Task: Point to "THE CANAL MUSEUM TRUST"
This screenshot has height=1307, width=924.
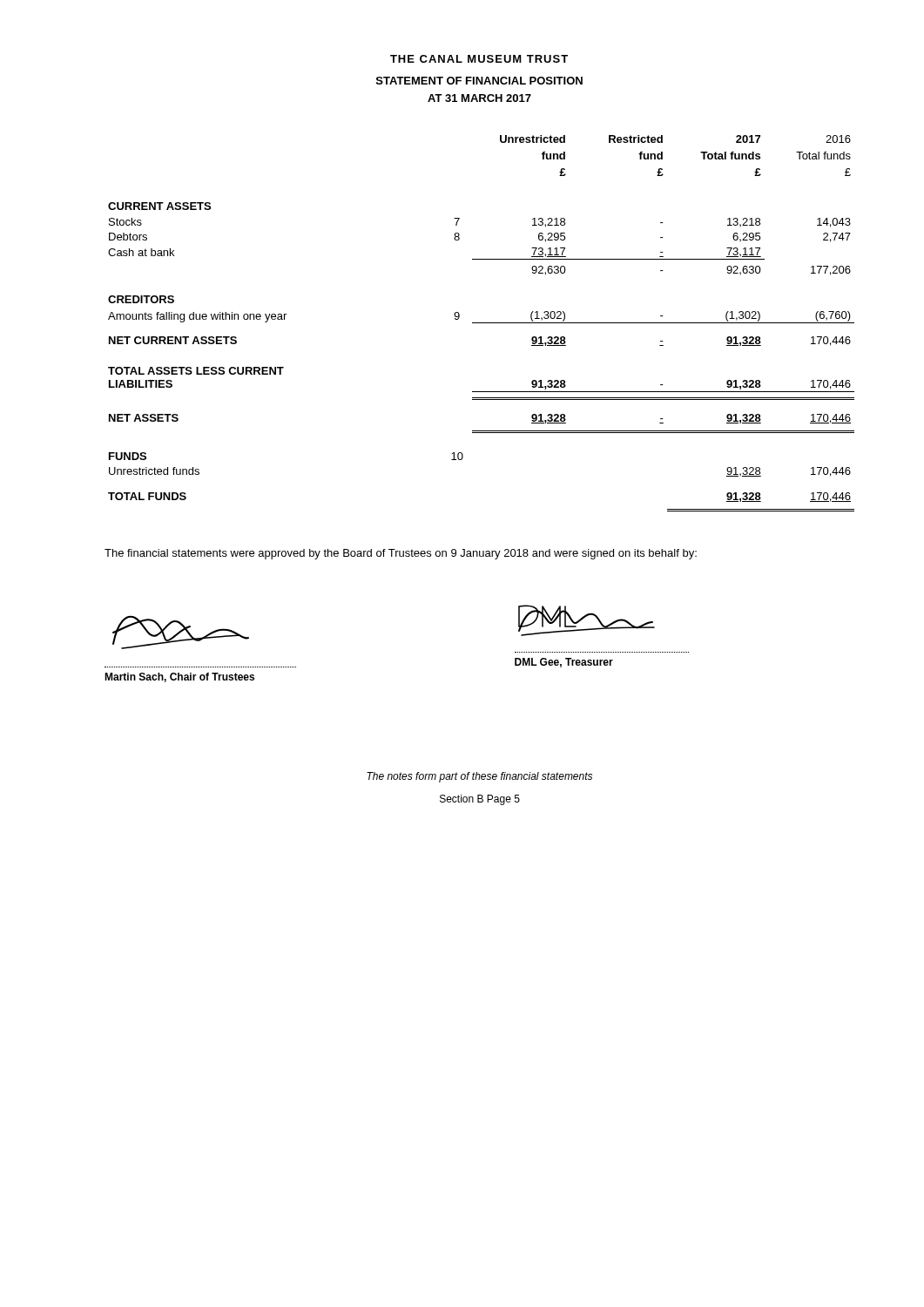Action: pyautogui.click(x=479, y=59)
